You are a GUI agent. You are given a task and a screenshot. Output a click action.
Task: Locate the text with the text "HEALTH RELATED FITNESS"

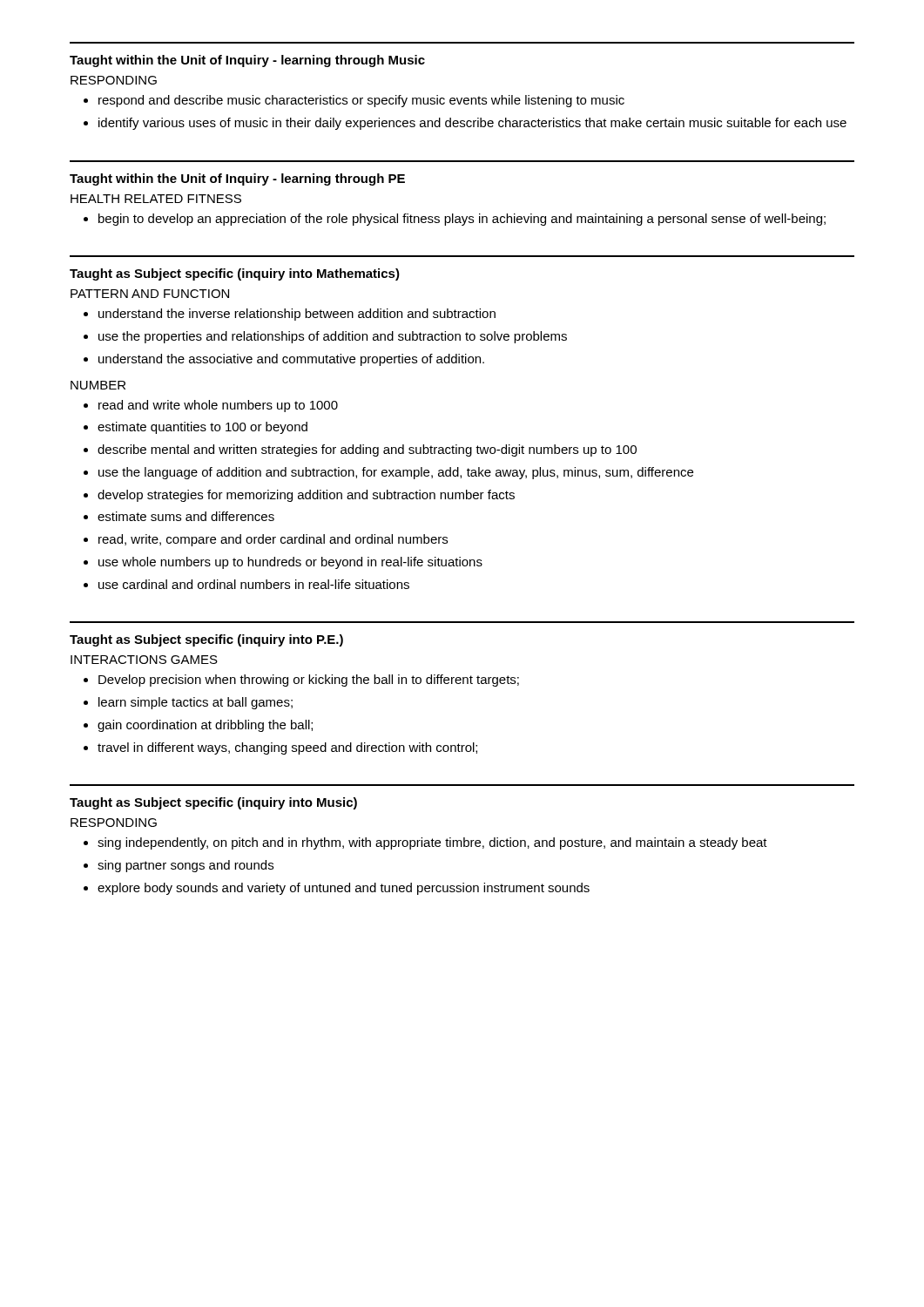156,198
